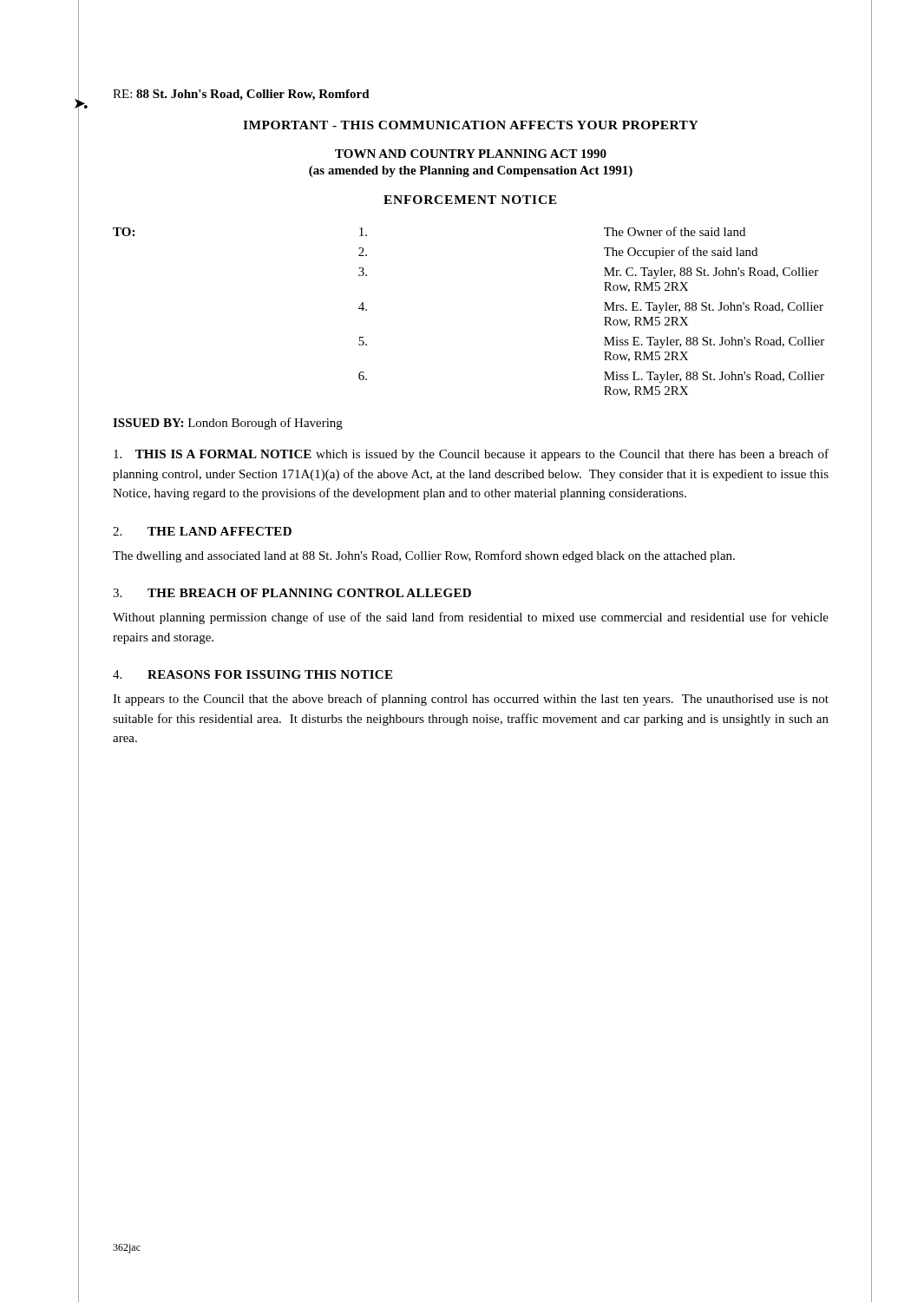Locate the list item that says "Miss E. Tayler, 88 St. John's"
Viewport: 924px width, 1302px height.
(714, 349)
